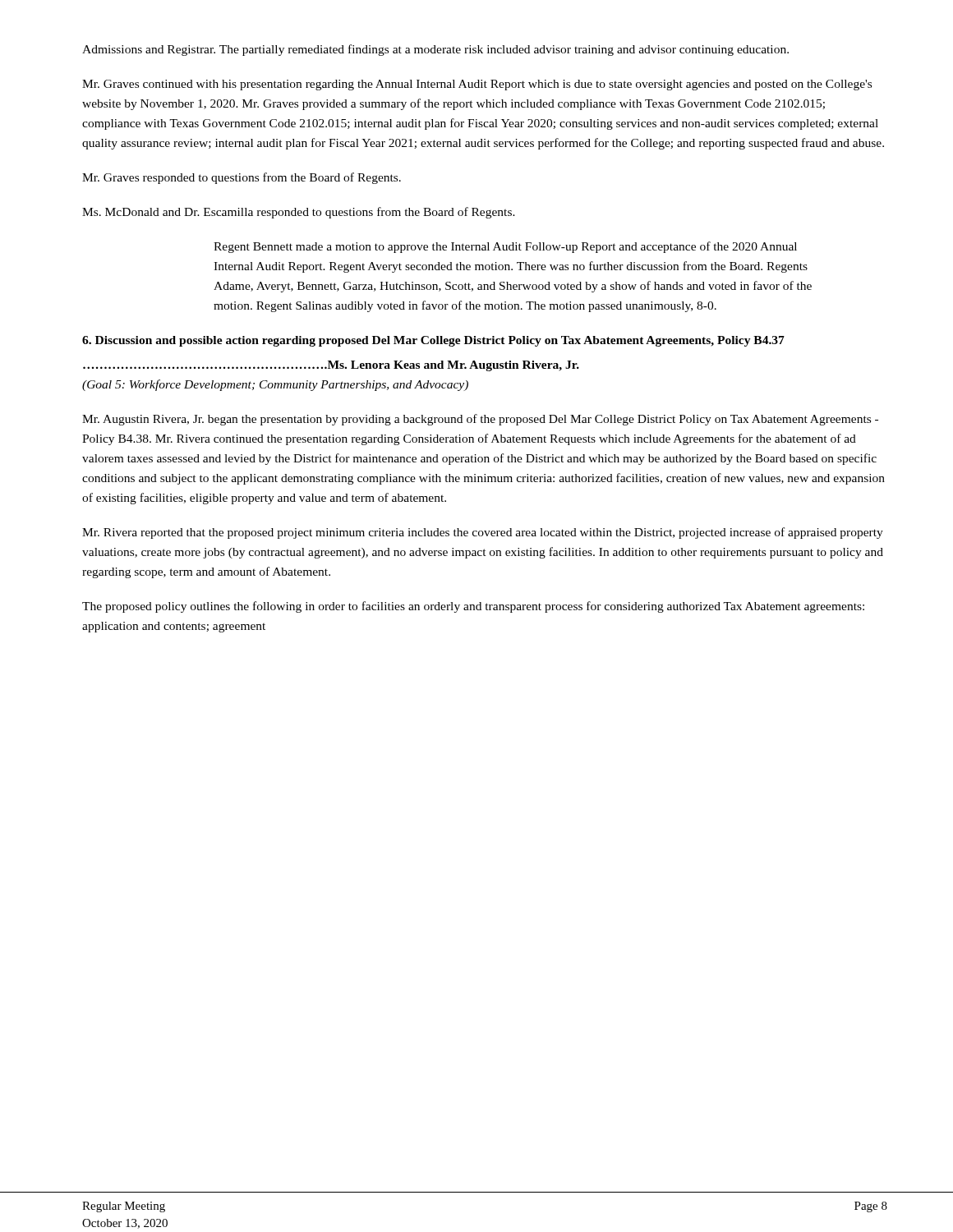The width and height of the screenshot is (953, 1232).
Task: Locate the element starting "………………………………………………….Ms. Lenora Keas and Mr. Augustin Rivera,"
Action: click(x=331, y=374)
